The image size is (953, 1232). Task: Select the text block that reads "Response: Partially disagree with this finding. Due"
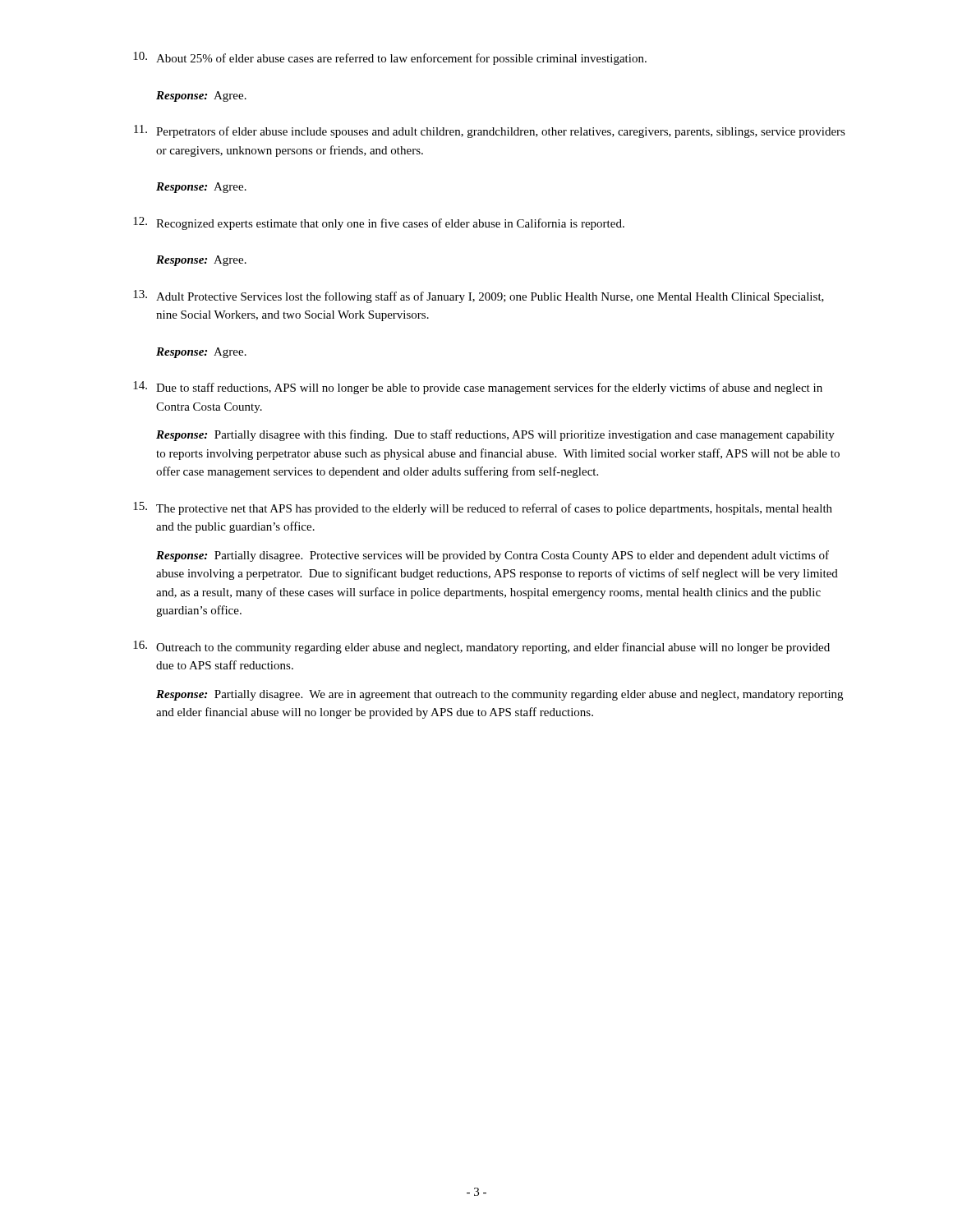coord(501,453)
